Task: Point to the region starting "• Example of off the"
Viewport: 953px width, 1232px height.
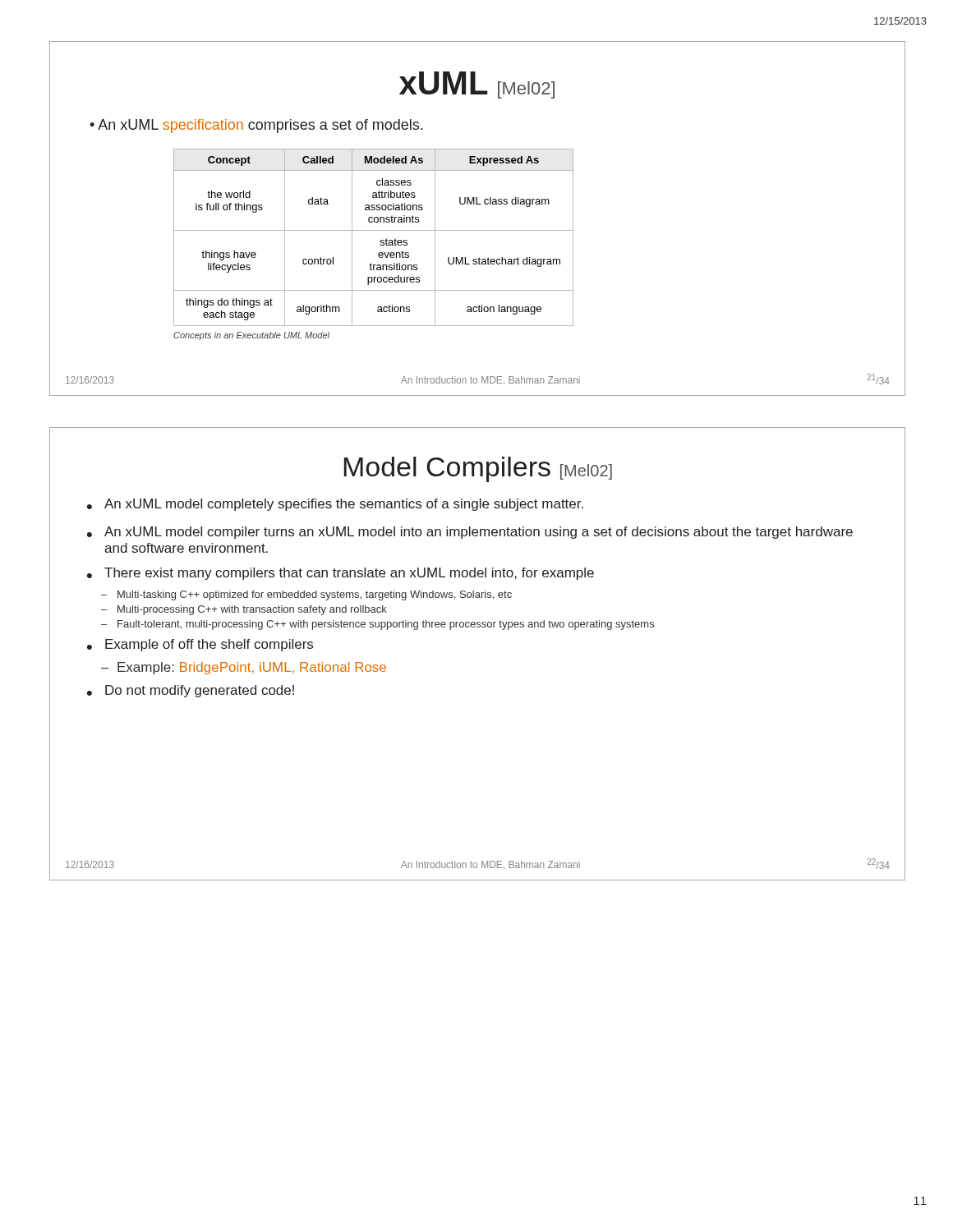Action: (x=200, y=646)
